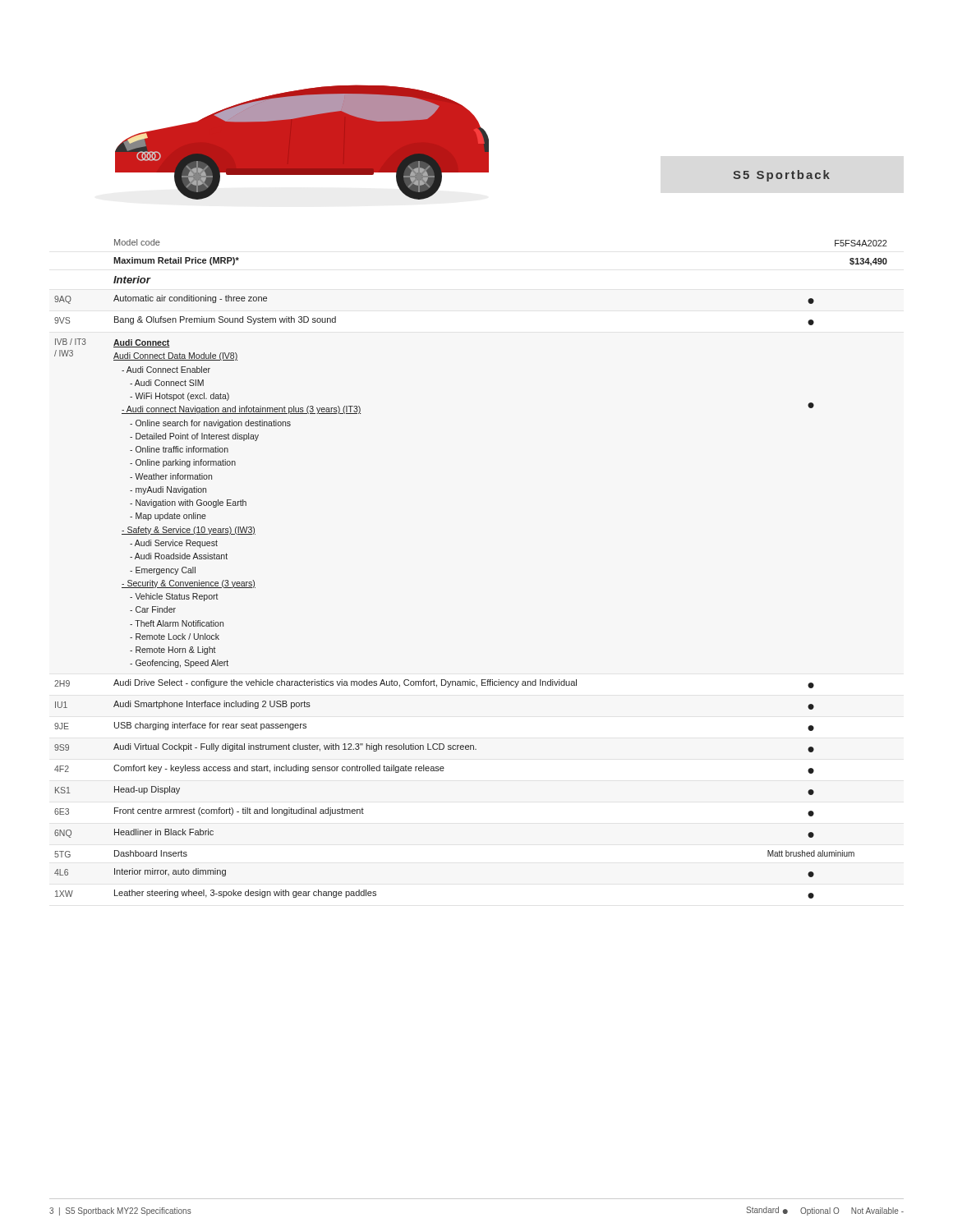
Task: Click on the title containing "S5 Sportback"
Action: click(x=782, y=175)
